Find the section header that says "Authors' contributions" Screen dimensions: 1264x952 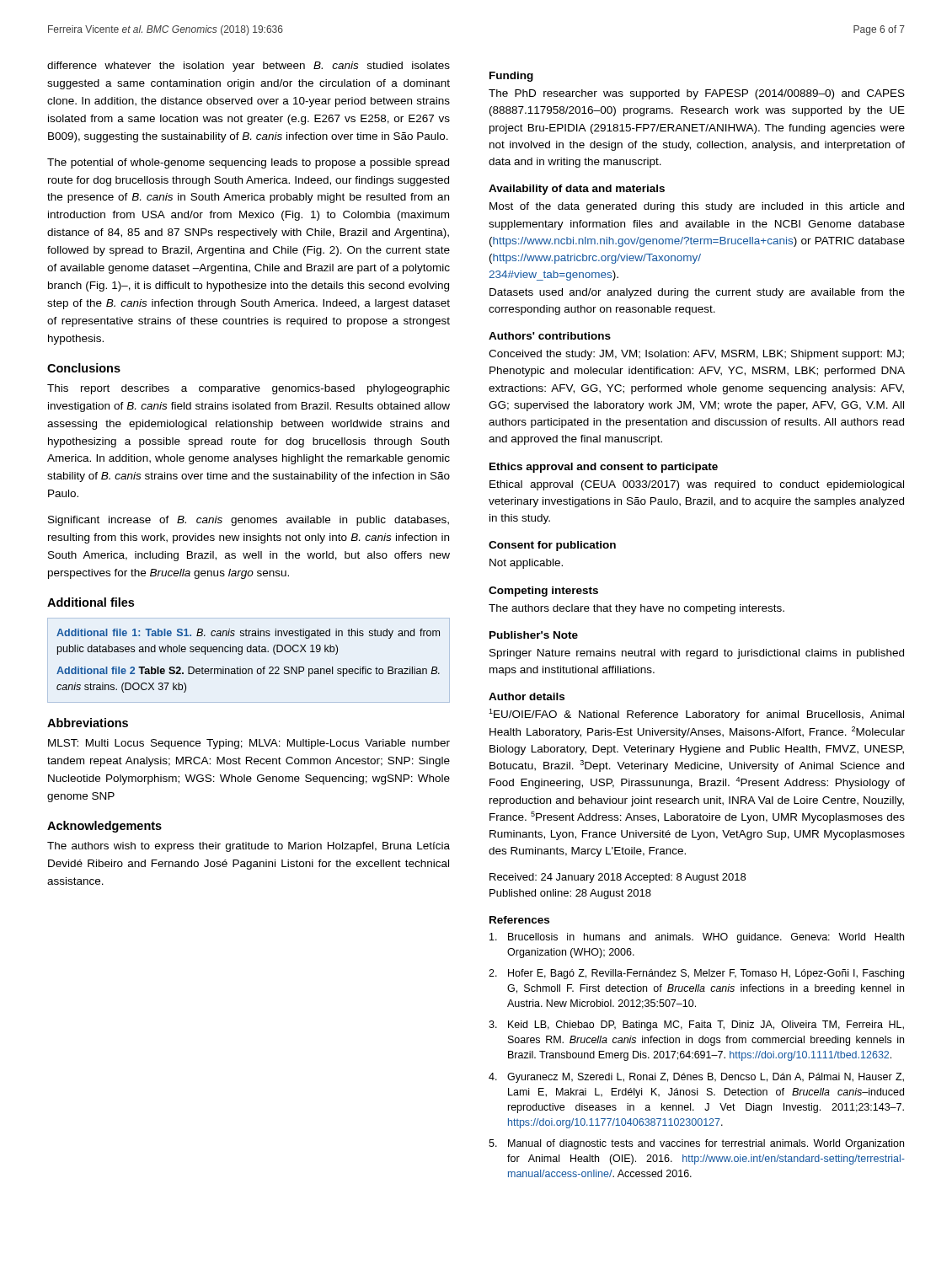pyautogui.click(x=550, y=336)
